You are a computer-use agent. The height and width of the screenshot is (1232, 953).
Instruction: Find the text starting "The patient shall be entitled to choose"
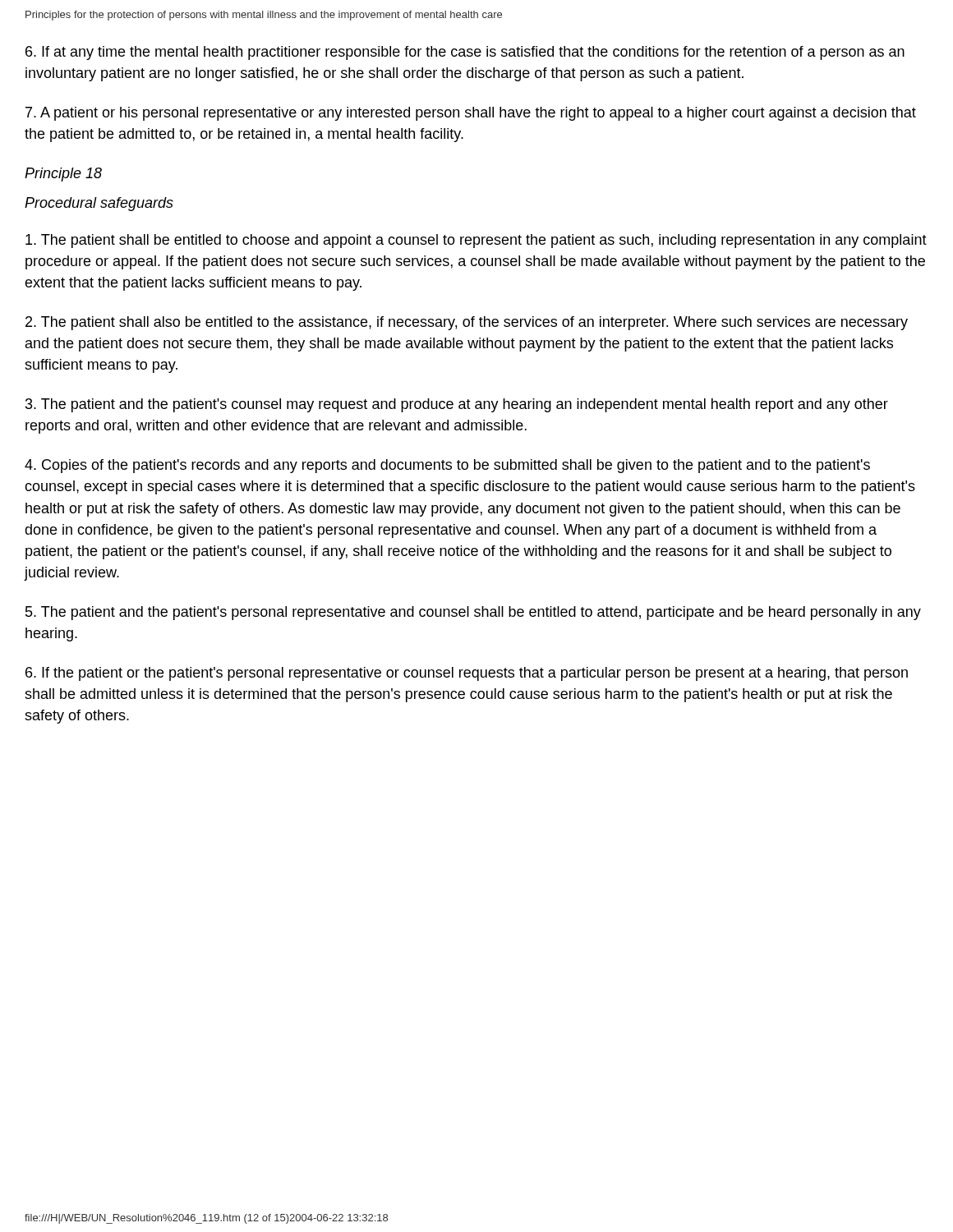(475, 261)
